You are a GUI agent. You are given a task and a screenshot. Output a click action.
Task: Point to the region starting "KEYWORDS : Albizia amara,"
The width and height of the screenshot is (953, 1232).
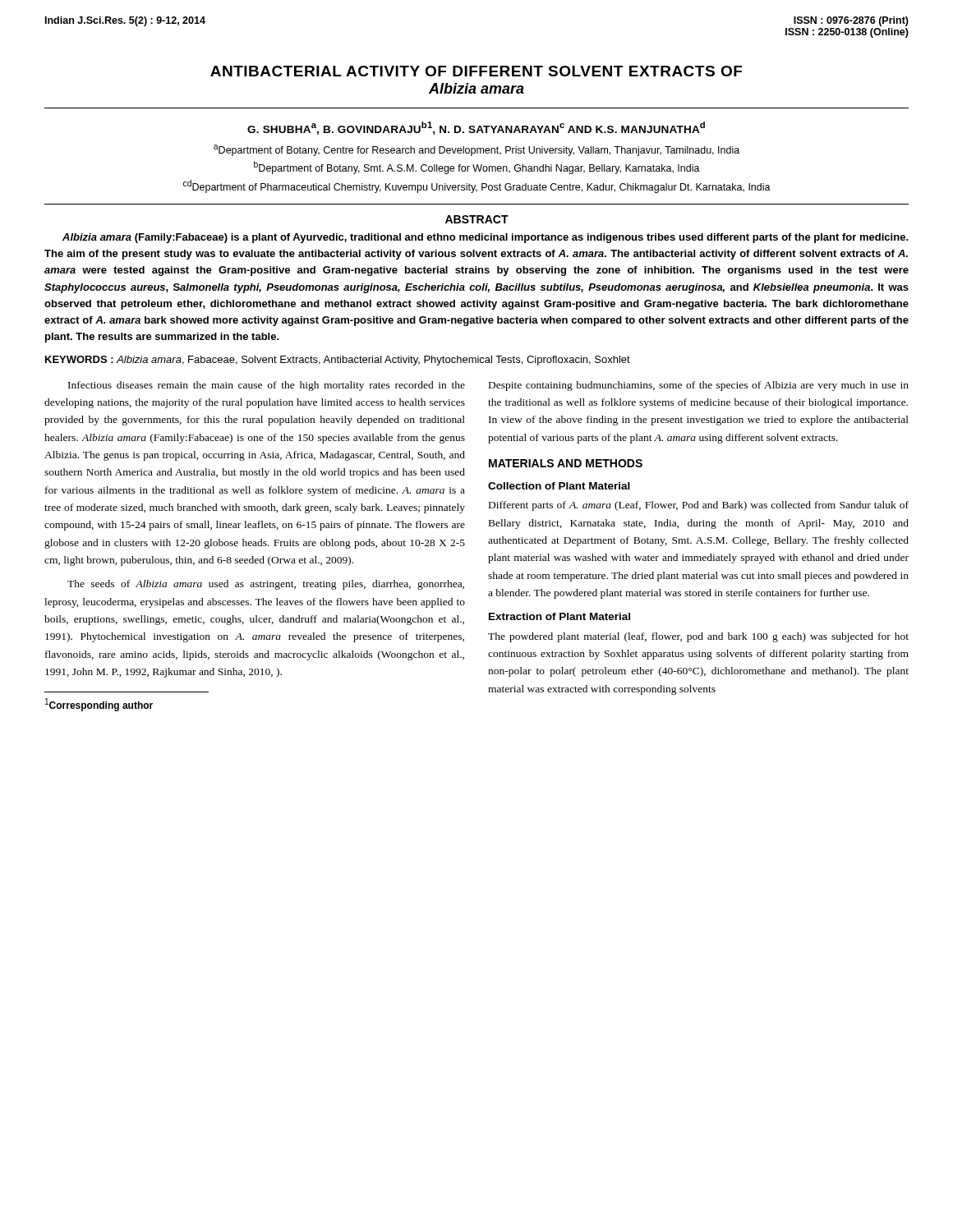[x=337, y=359]
